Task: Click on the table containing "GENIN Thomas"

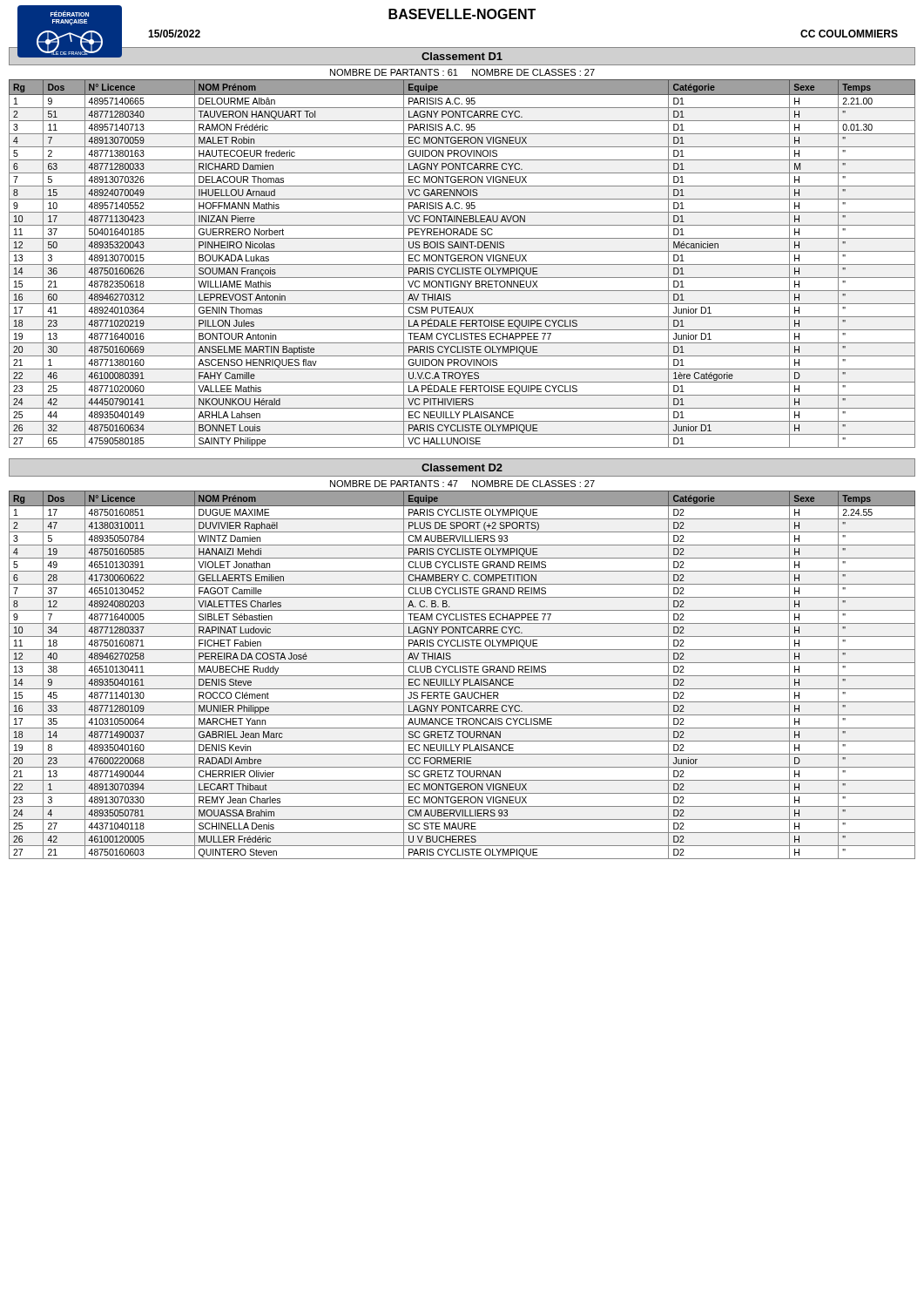Action: coord(462,264)
